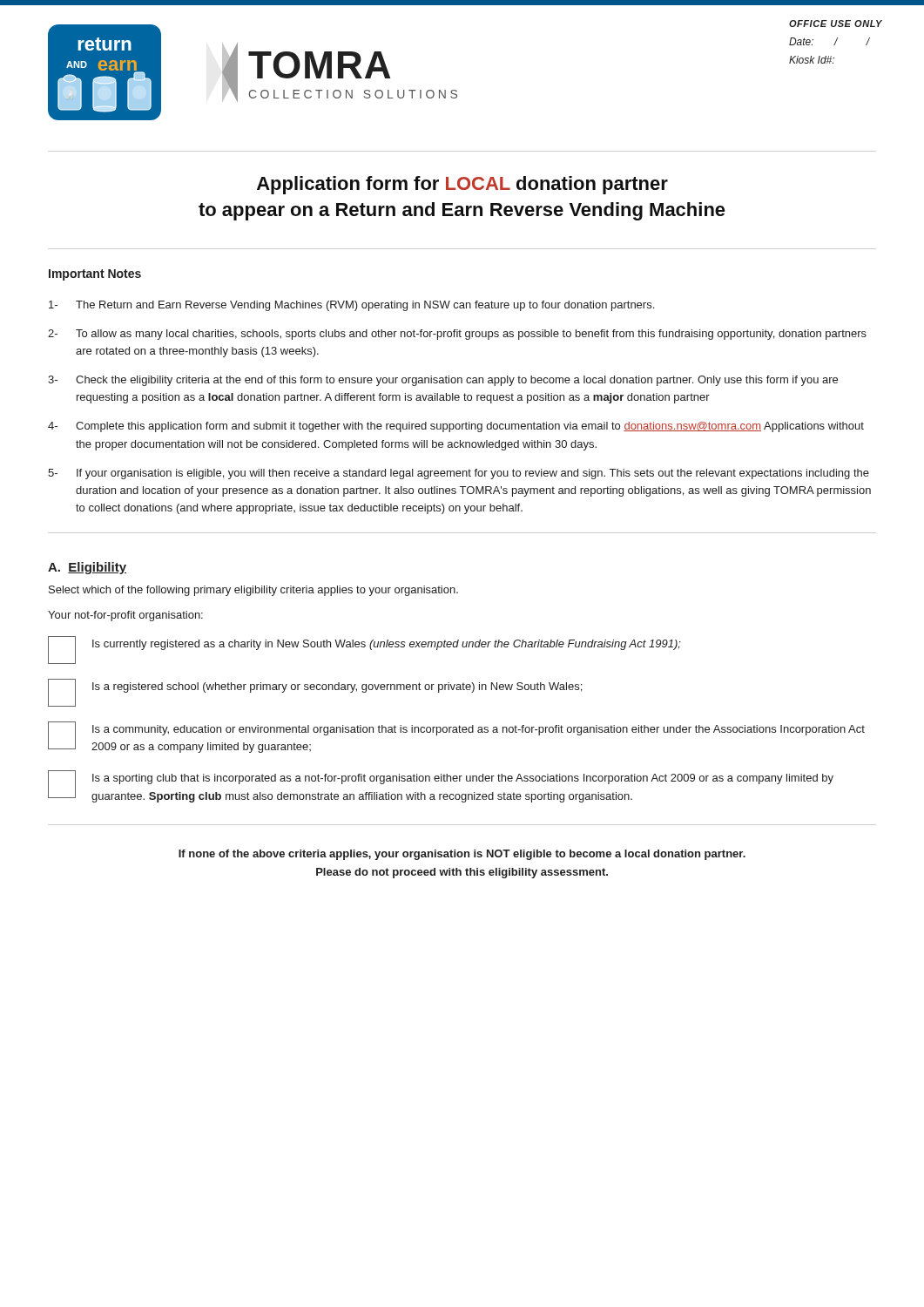Find the block on this page that starts "1- The Return and Earn"
The image size is (924, 1307).
[x=351, y=305]
